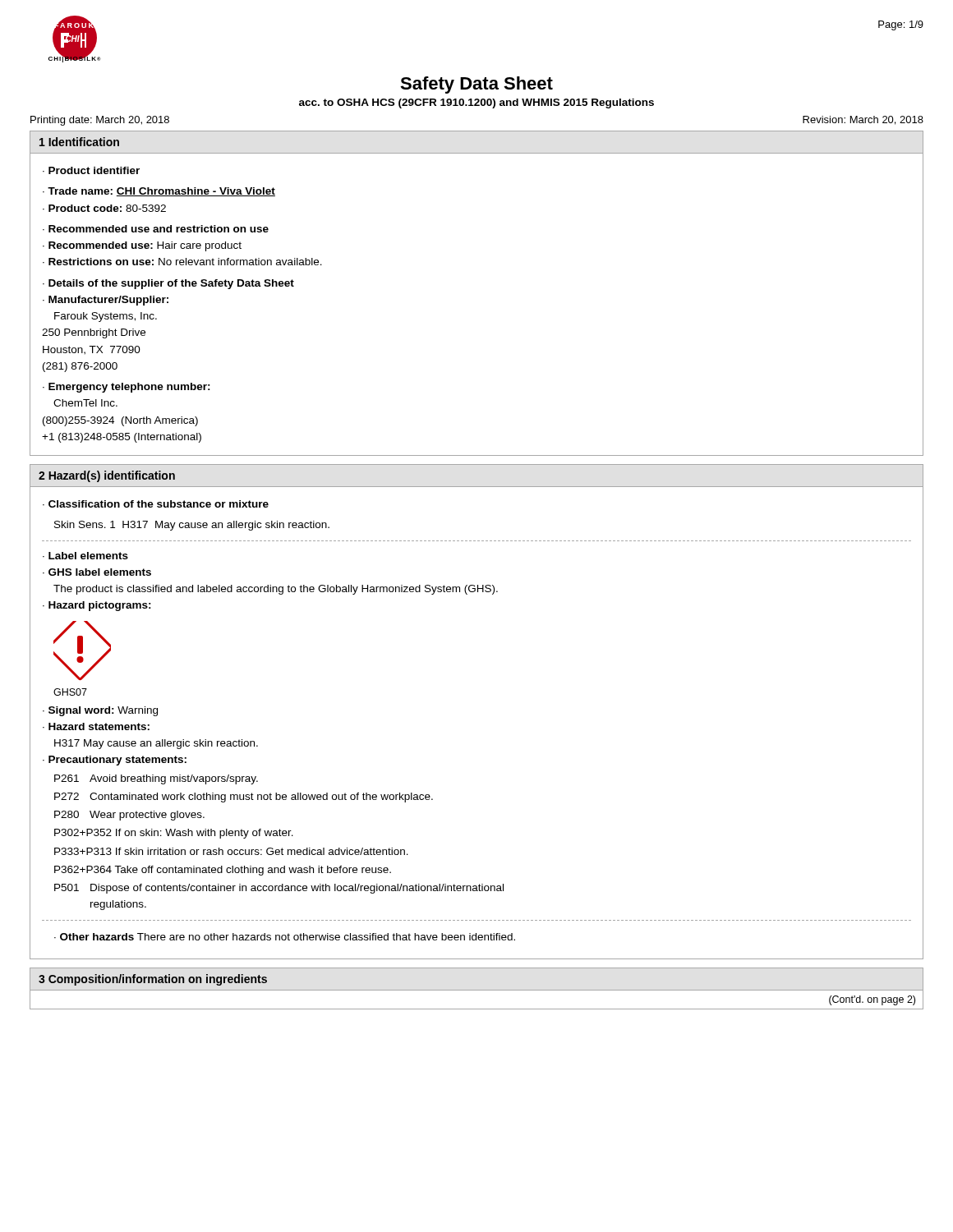Click on the region starting "Safety Data Sheet acc. to OSHA HCS"

point(476,91)
